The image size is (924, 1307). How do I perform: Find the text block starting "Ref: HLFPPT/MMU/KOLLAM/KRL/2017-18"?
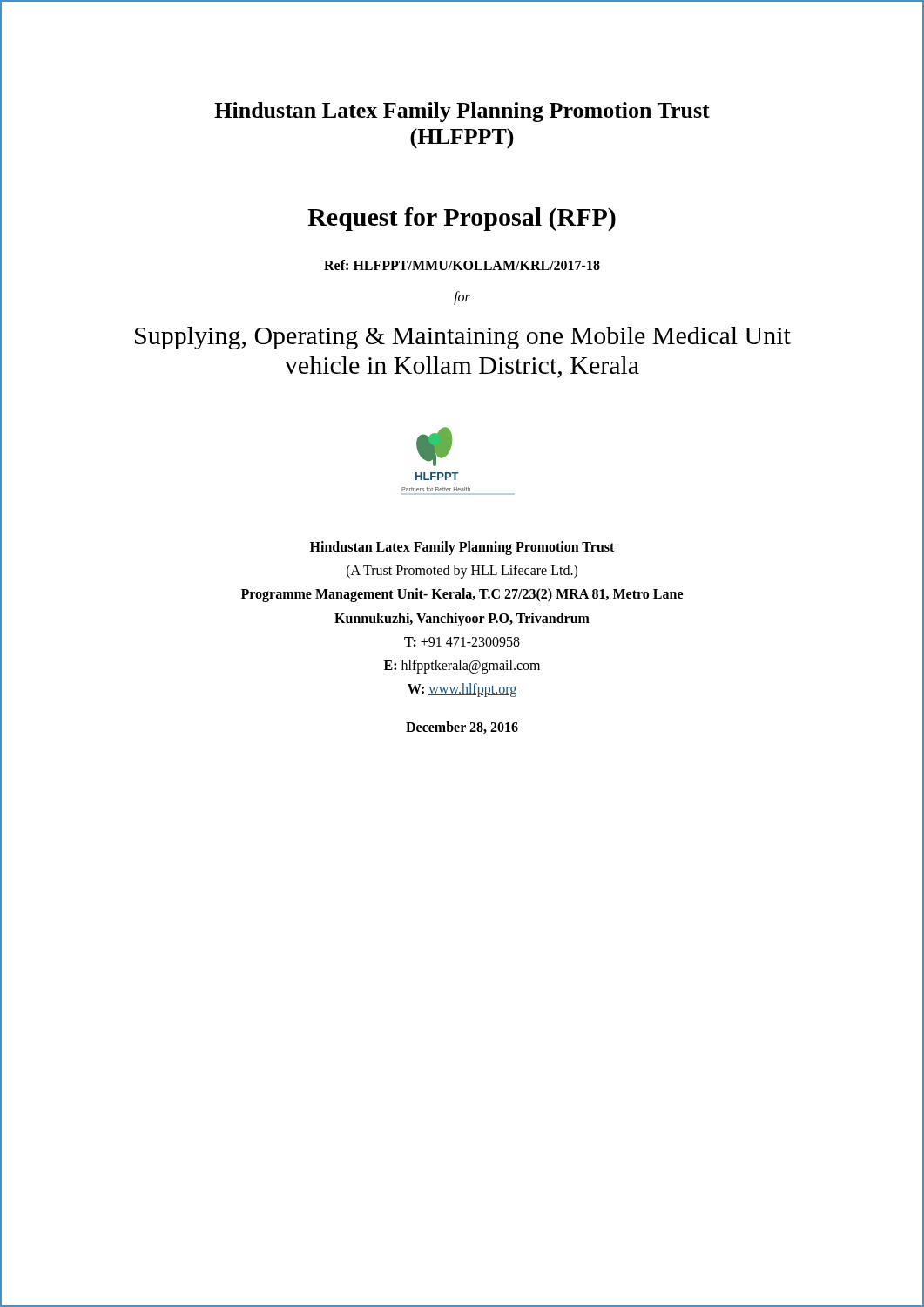(x=462, y=265)
